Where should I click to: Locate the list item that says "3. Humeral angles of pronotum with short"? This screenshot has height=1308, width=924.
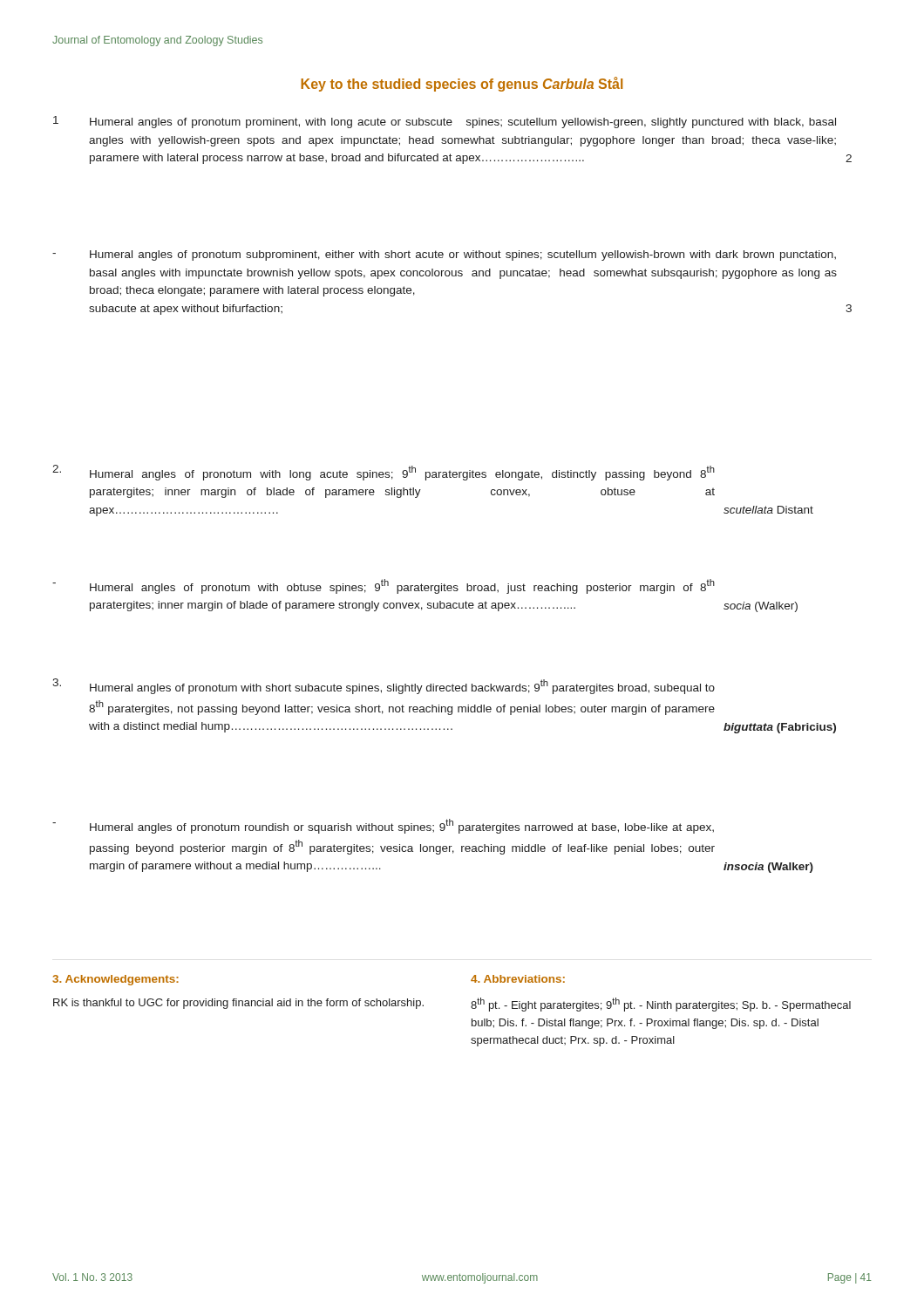[x=462, y=706]
